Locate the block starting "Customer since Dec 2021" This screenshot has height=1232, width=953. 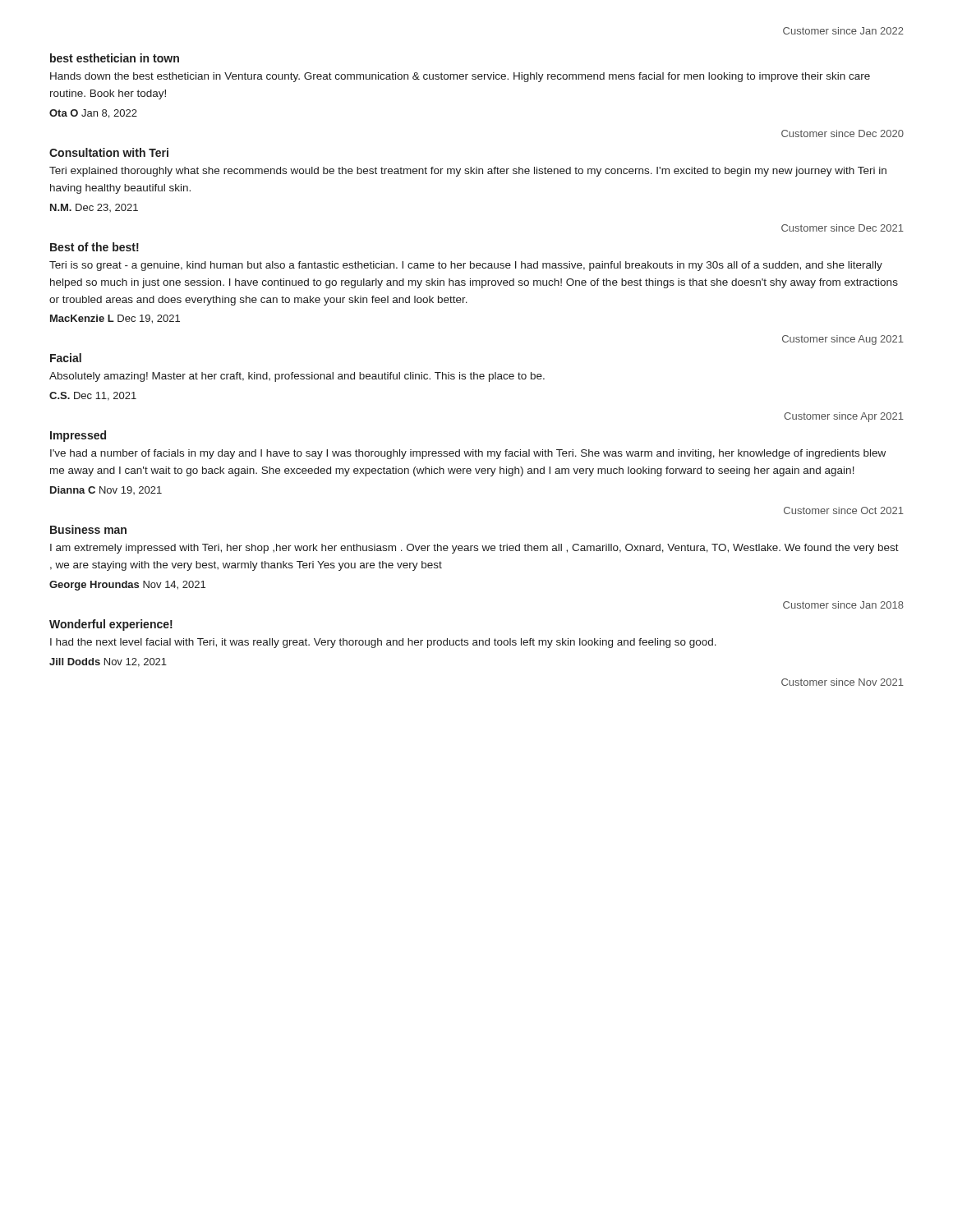pos(842,228)
